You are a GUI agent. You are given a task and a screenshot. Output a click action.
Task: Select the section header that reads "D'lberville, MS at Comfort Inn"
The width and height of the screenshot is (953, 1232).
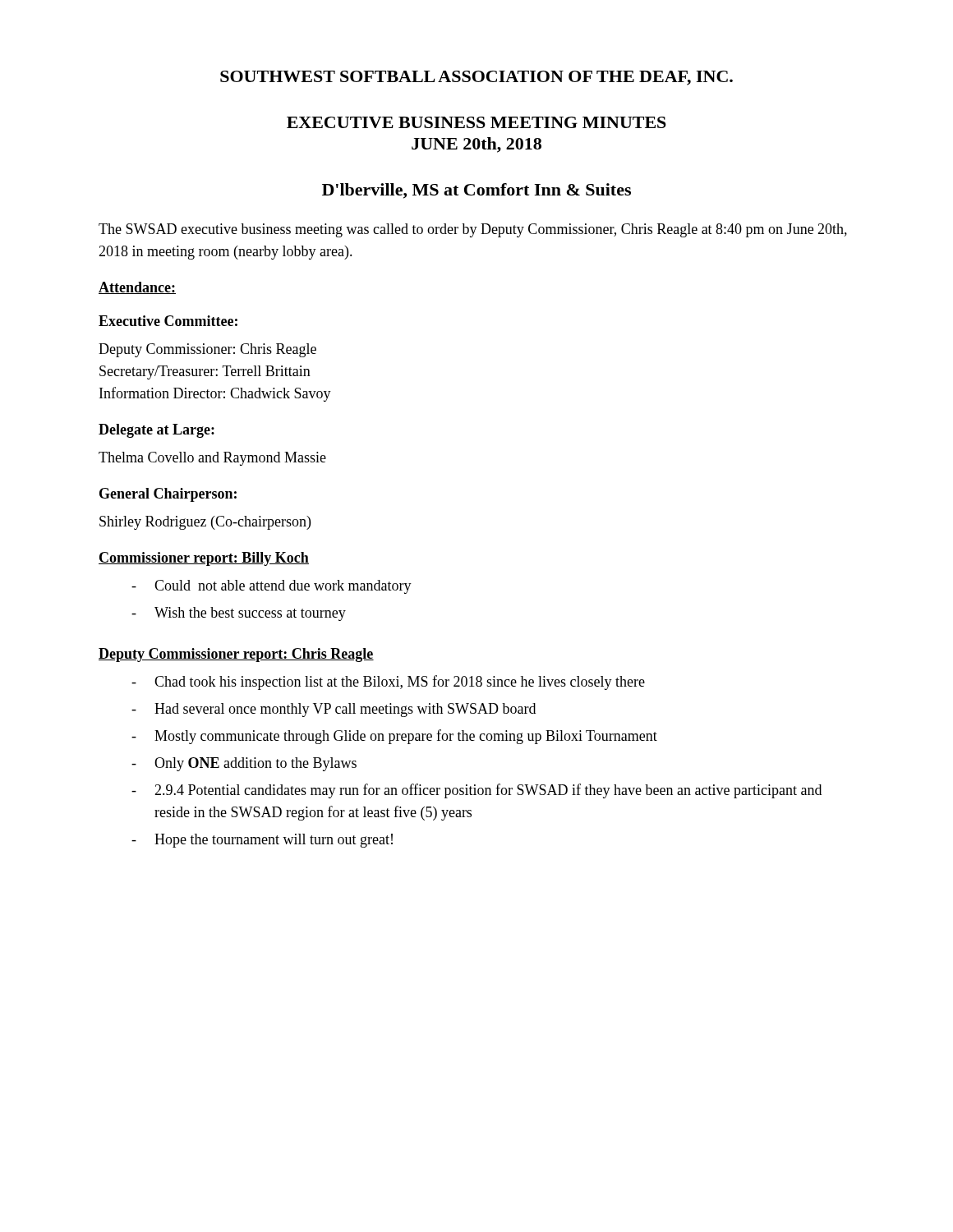[476, 189]
